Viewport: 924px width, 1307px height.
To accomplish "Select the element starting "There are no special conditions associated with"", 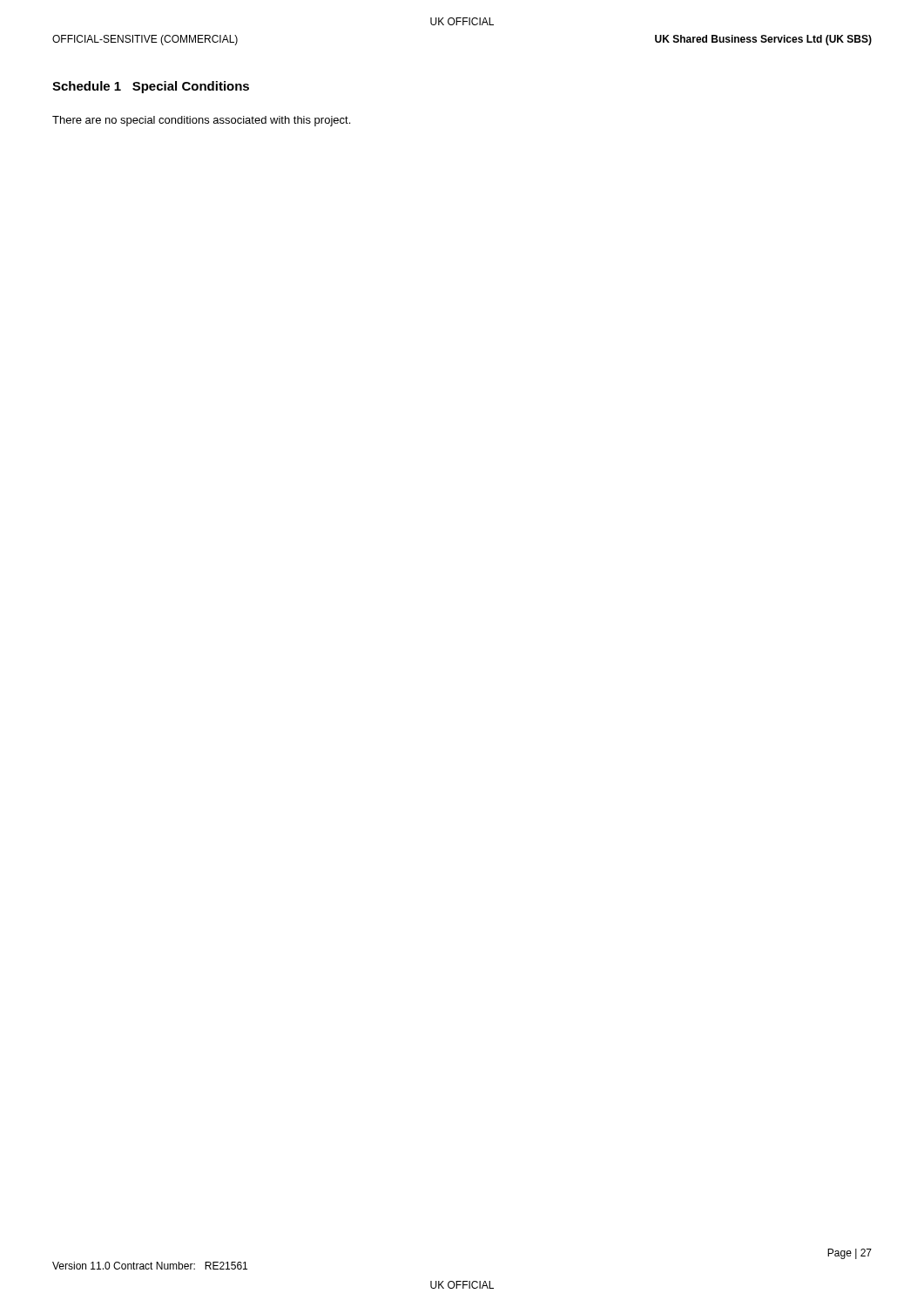I will pos(202,120).
